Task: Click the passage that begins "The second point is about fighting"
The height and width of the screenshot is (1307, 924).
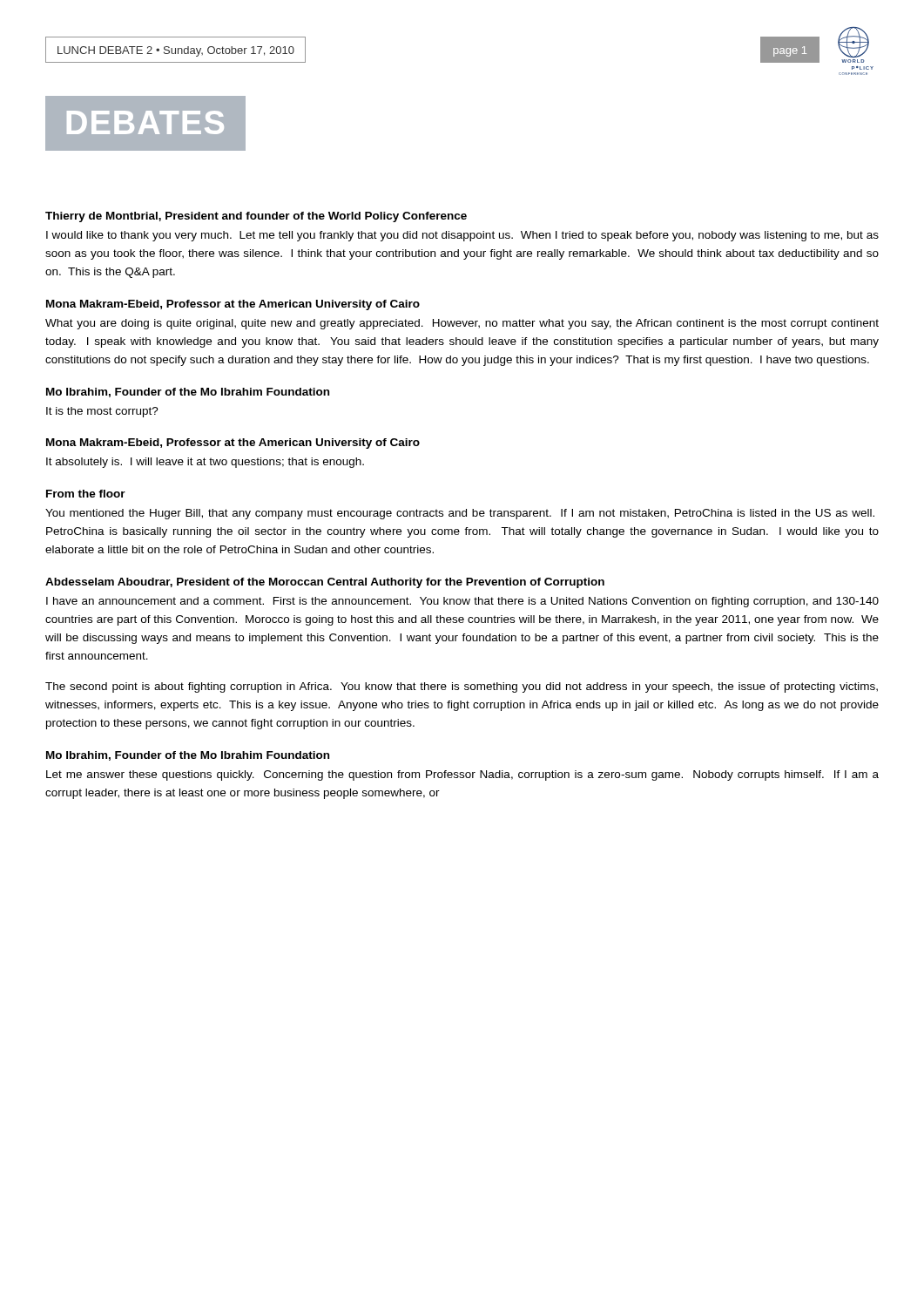Action: (x=462, y=704)
